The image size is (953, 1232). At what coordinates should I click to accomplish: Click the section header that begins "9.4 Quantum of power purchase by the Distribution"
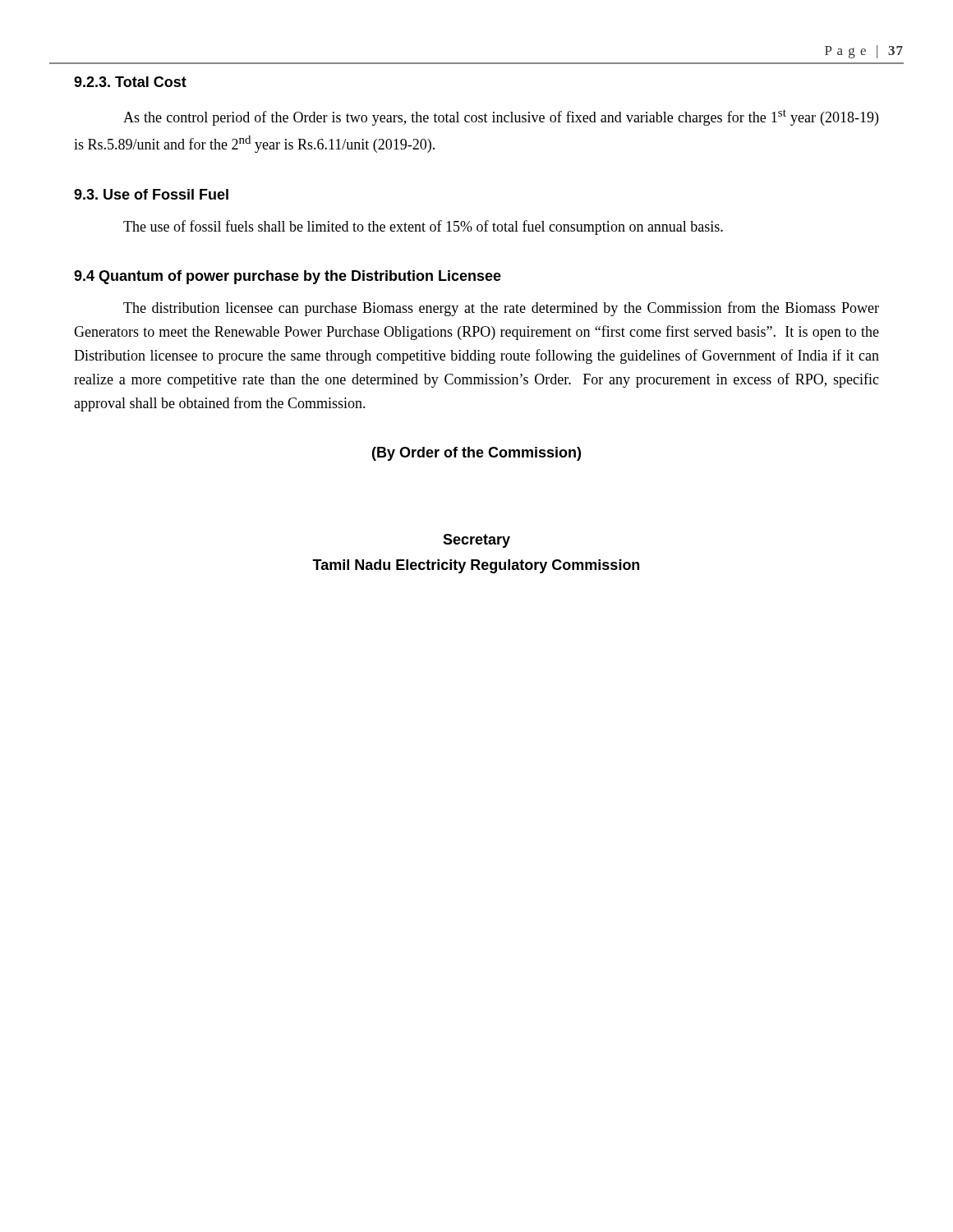pos(288,276)
